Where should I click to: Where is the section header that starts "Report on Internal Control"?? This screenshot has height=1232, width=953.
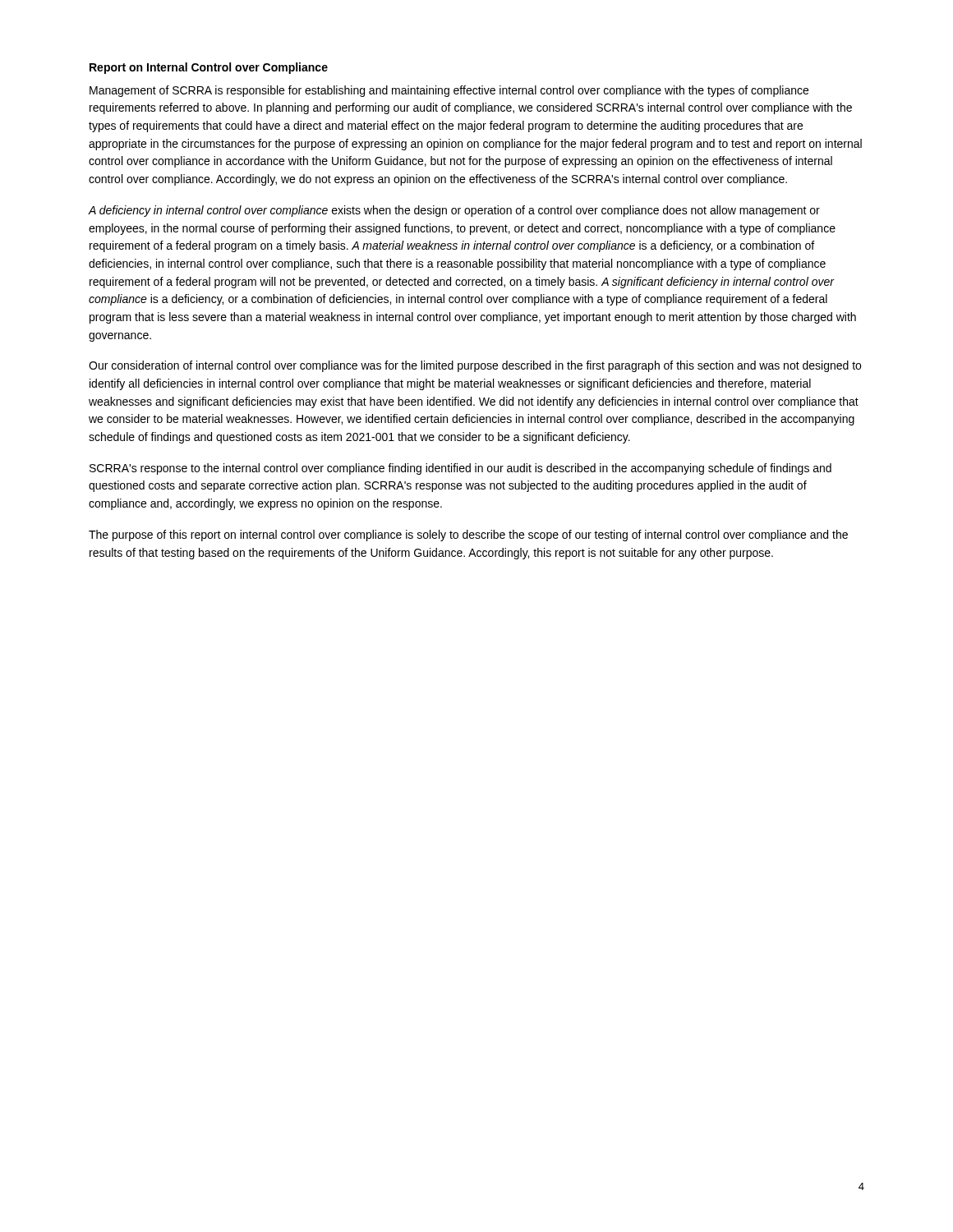coord(208,67)
